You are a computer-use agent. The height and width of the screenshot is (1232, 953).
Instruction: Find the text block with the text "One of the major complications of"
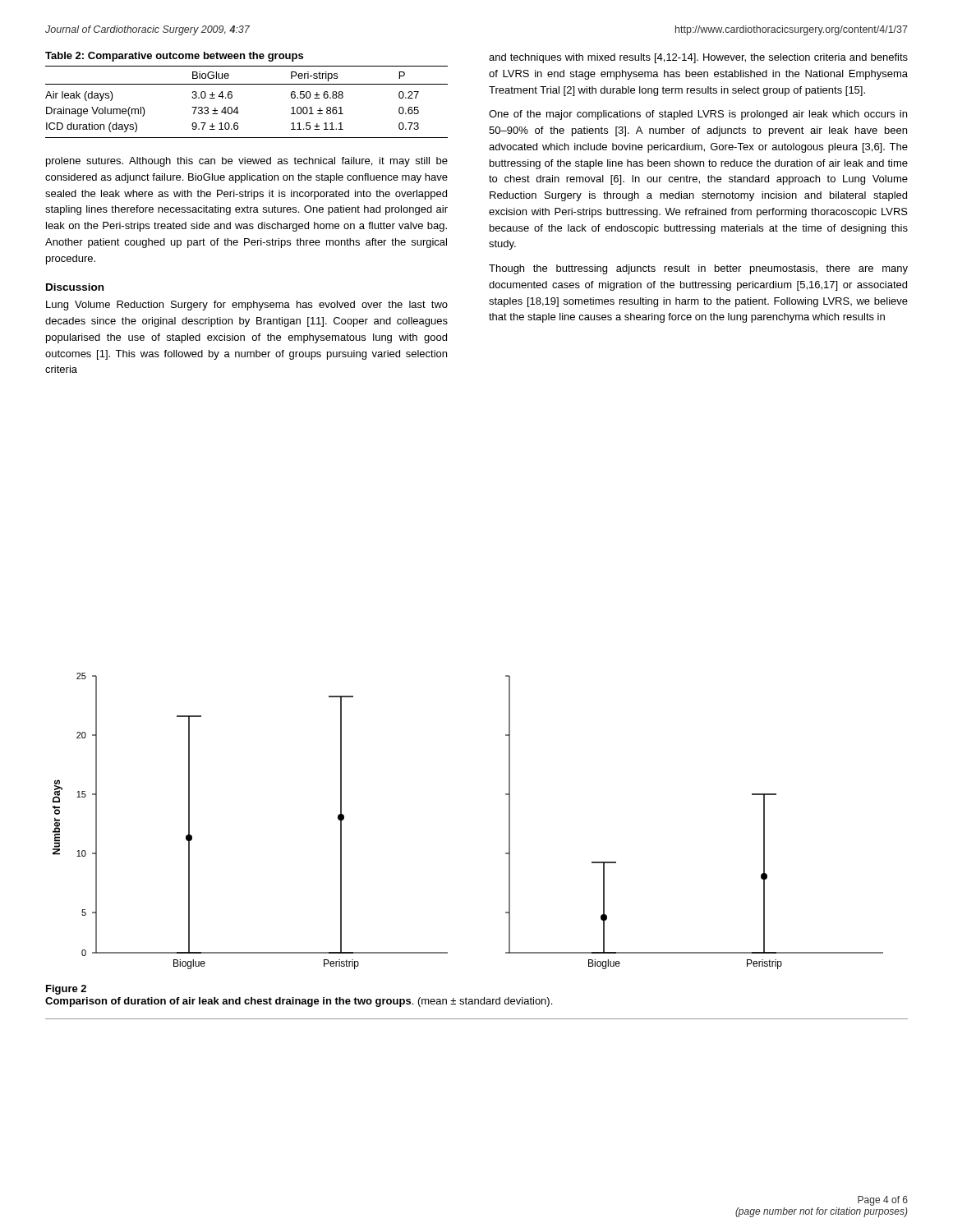[x=698, y=179]
